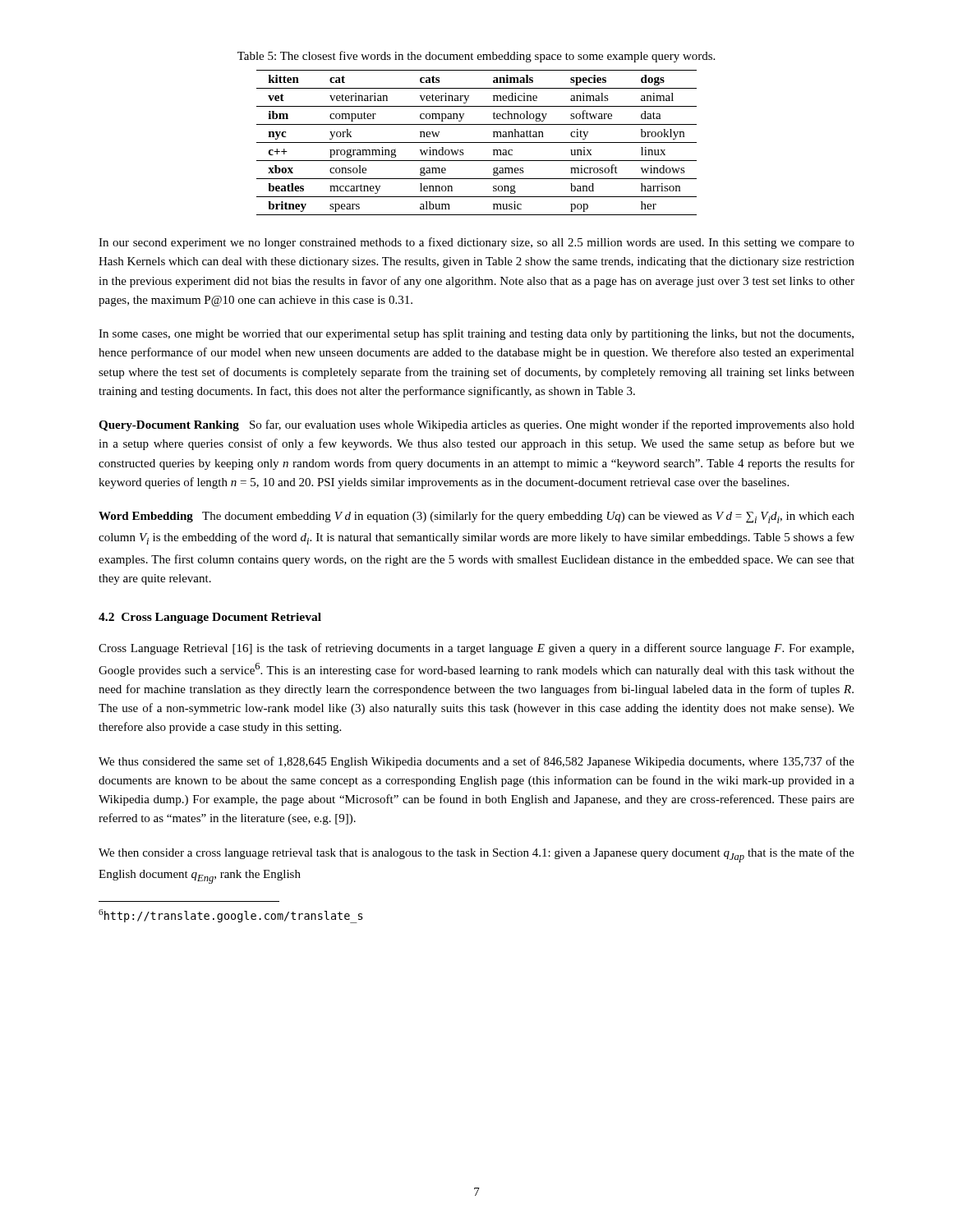
Task: Click on the passage starting "4.2 Cross Language Document Retrieval"
Action: (210, 617)
